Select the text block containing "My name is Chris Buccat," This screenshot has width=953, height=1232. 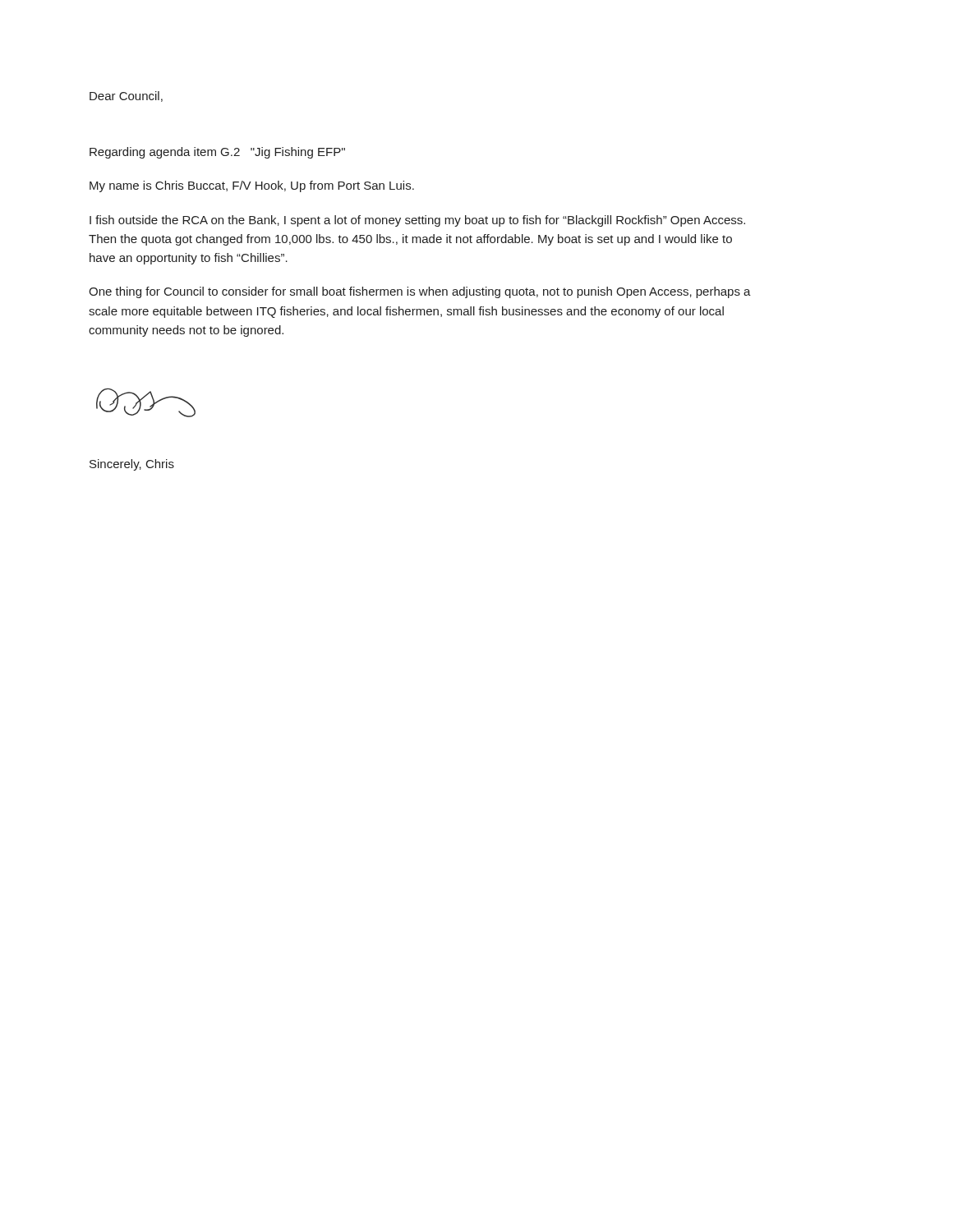tap(252, 185)
